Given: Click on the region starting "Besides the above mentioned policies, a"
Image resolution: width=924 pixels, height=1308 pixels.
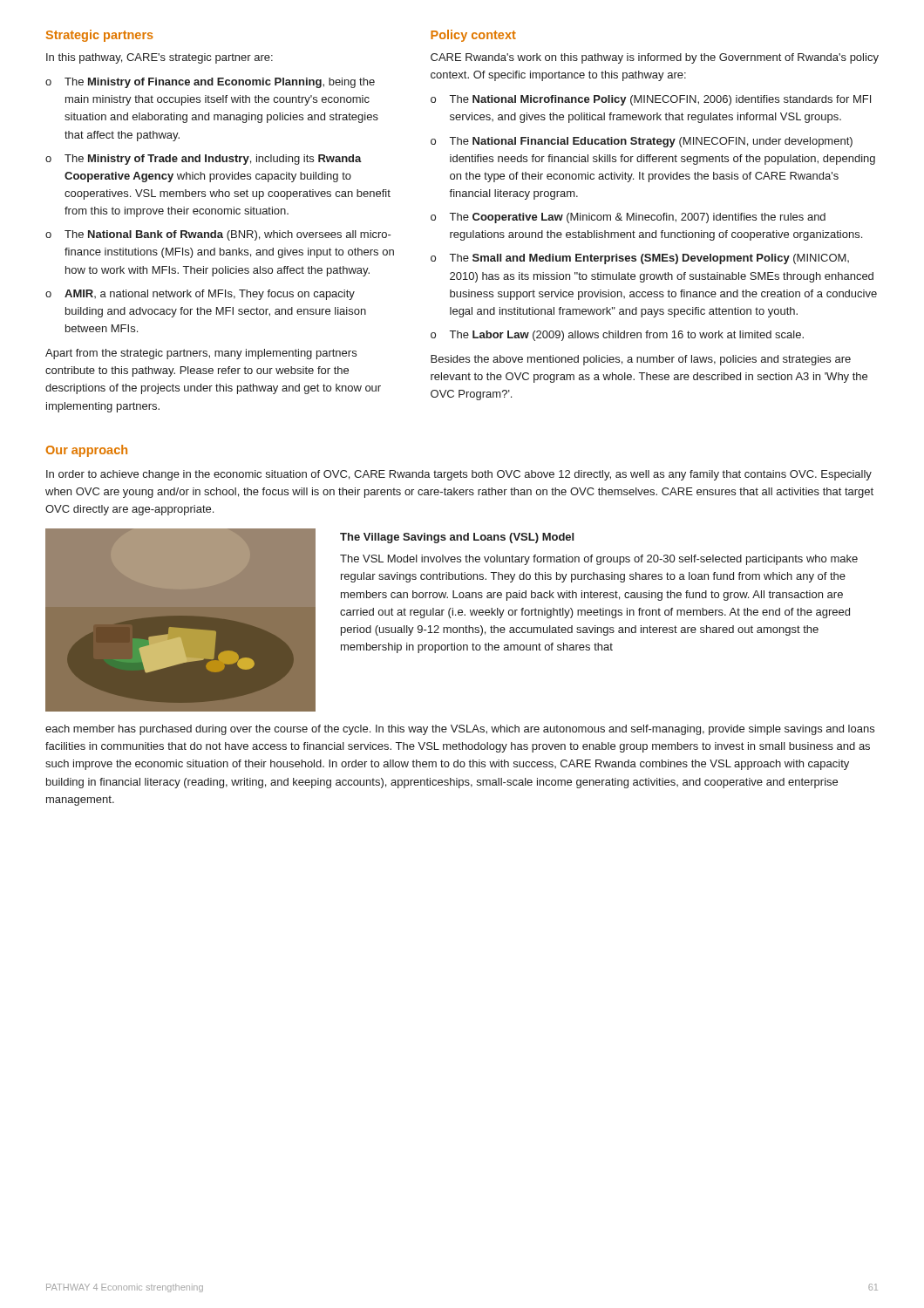Looking at the screenshot, I should pos(649,377).
